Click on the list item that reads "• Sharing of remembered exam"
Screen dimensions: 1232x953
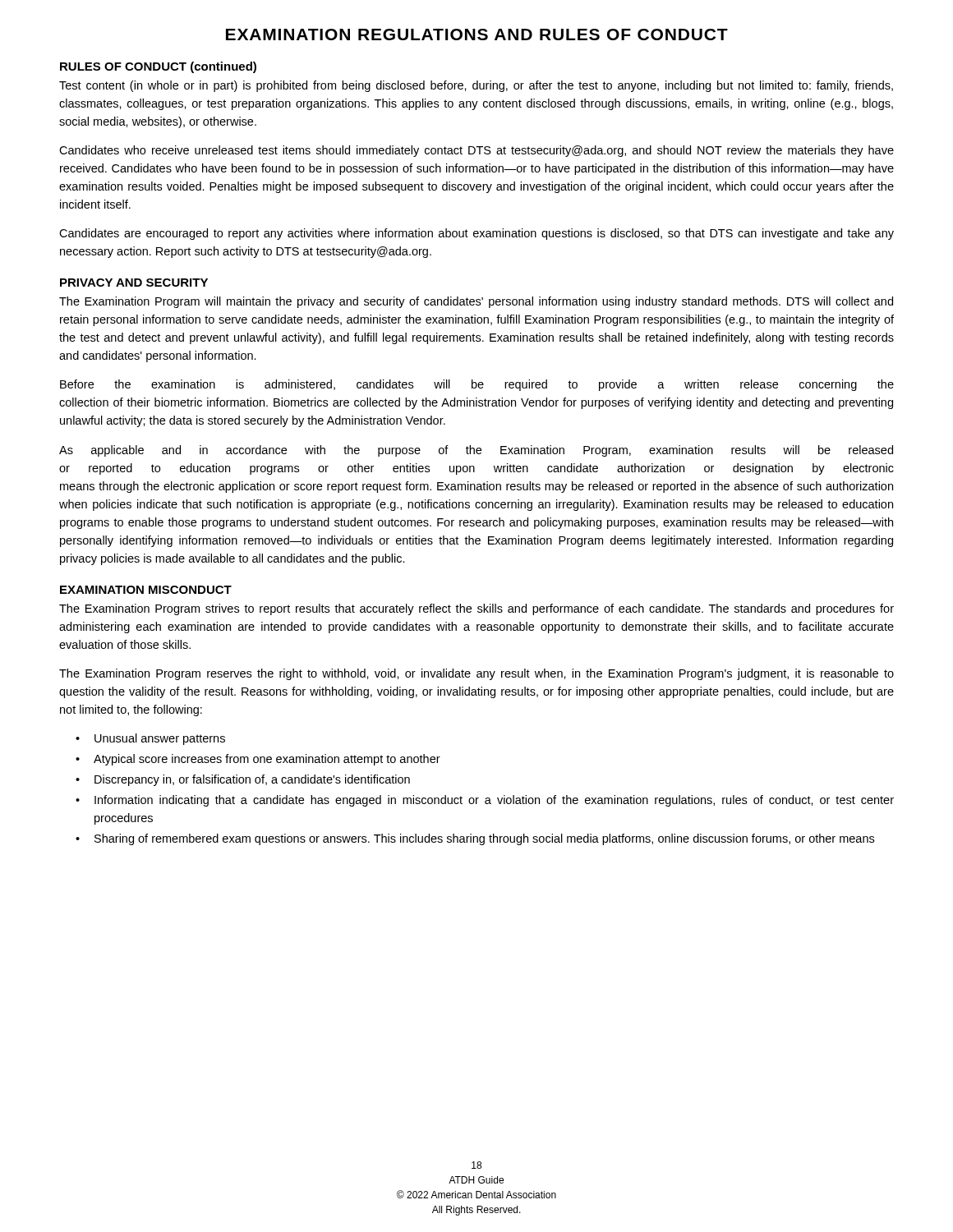coord(485,839)
